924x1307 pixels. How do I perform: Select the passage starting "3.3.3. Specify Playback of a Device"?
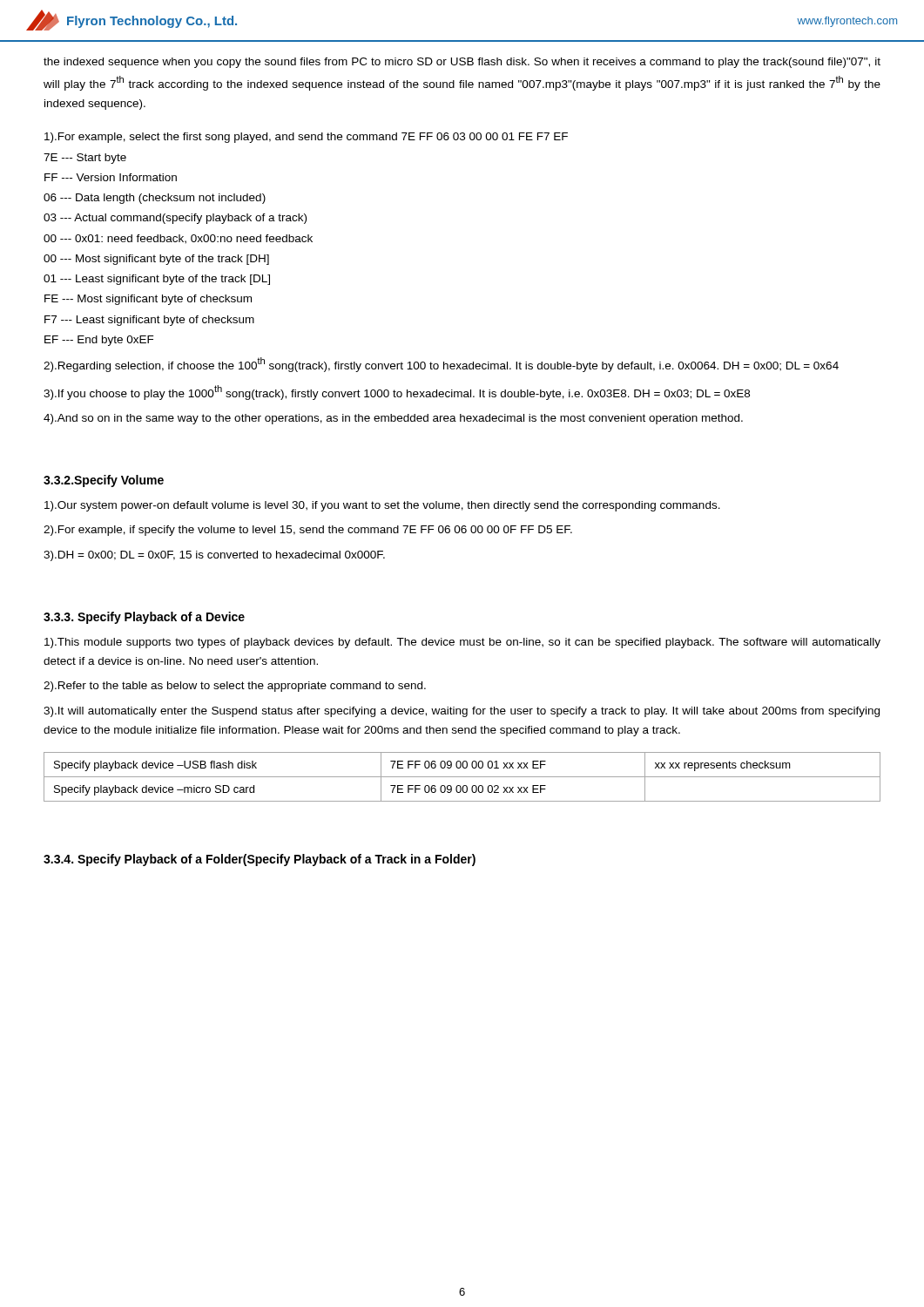[x=144, y=617]
